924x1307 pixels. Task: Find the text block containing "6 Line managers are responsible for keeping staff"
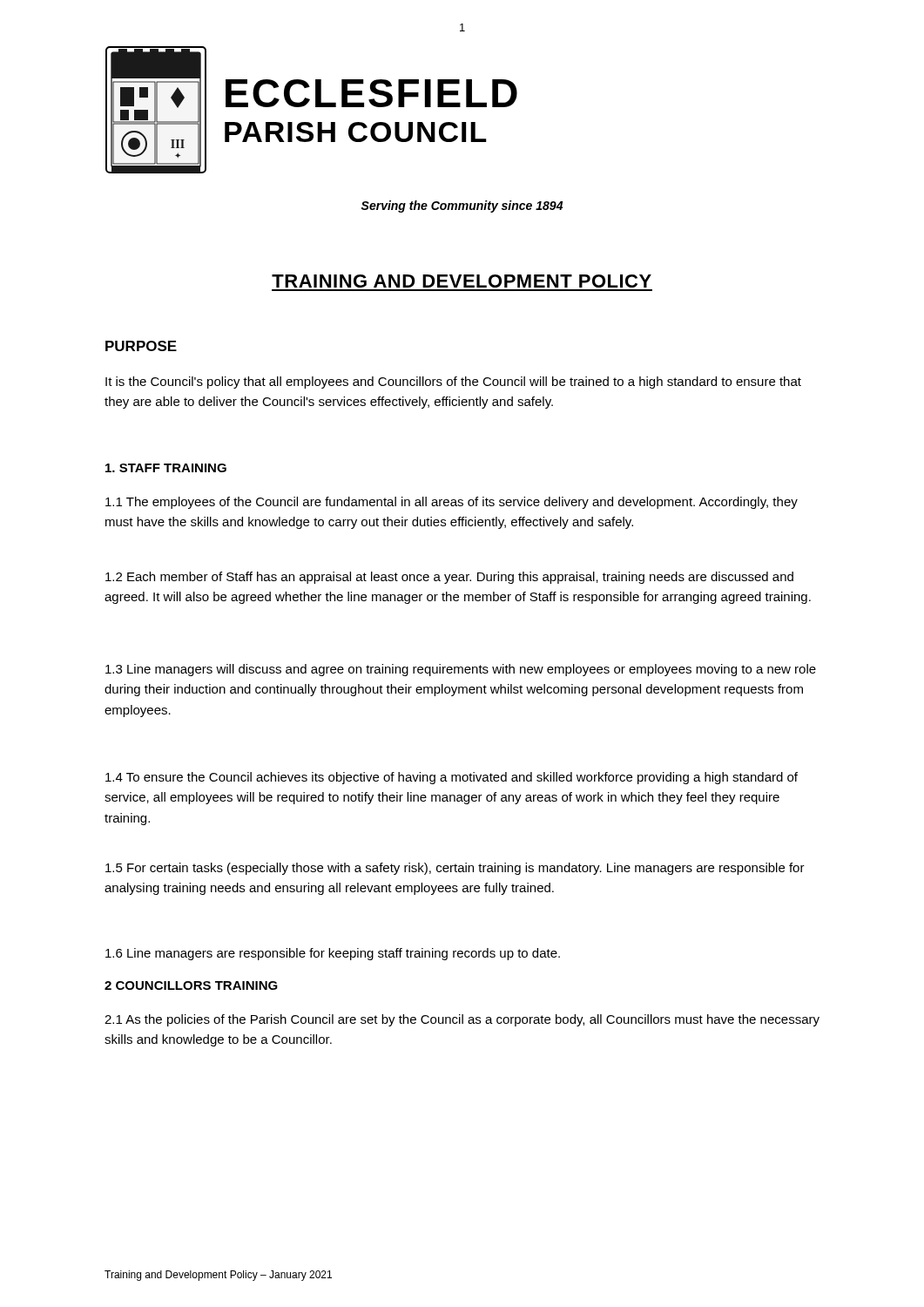333,953
